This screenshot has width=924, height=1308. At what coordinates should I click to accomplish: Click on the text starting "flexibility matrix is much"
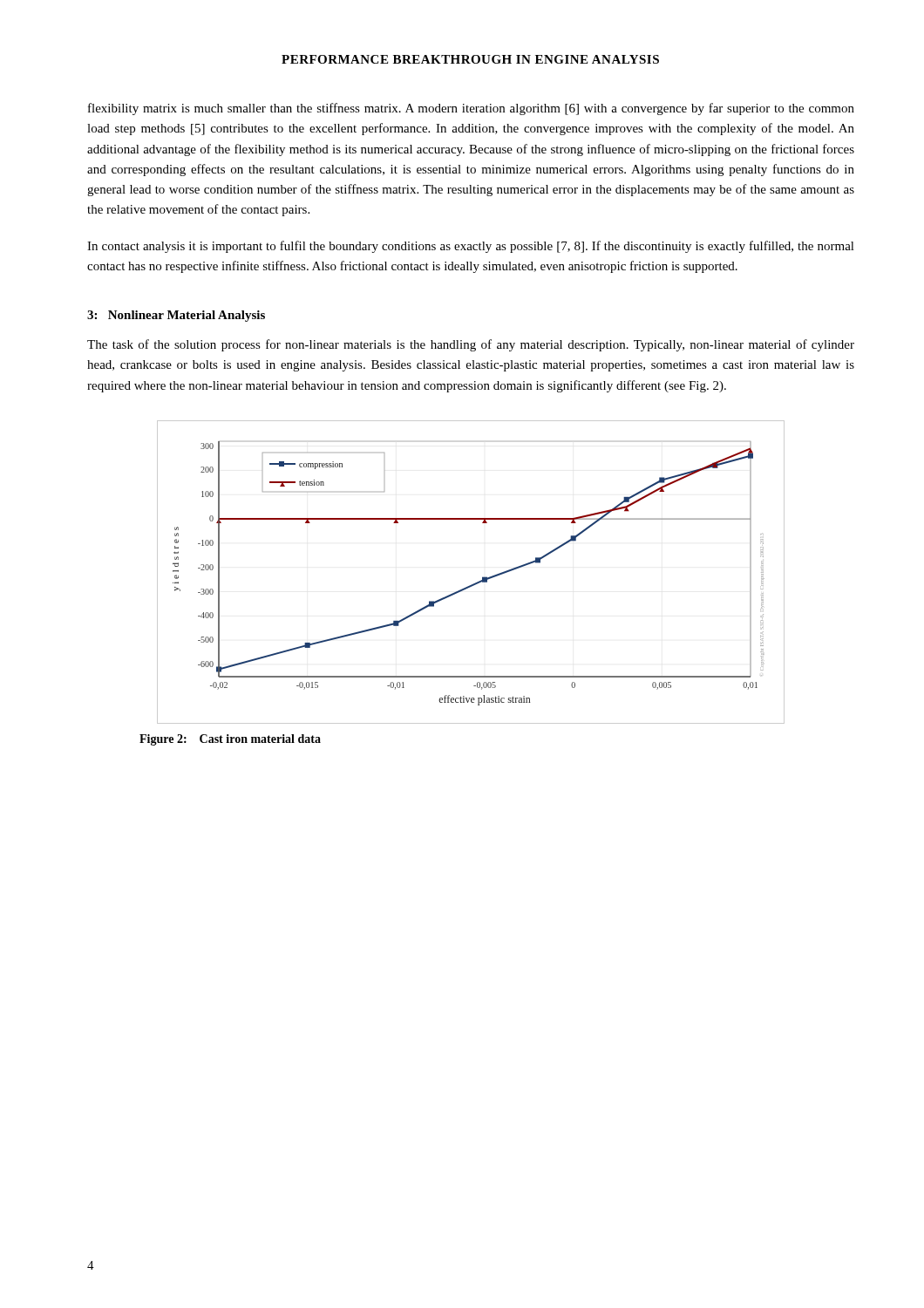[x=471, y=159]
